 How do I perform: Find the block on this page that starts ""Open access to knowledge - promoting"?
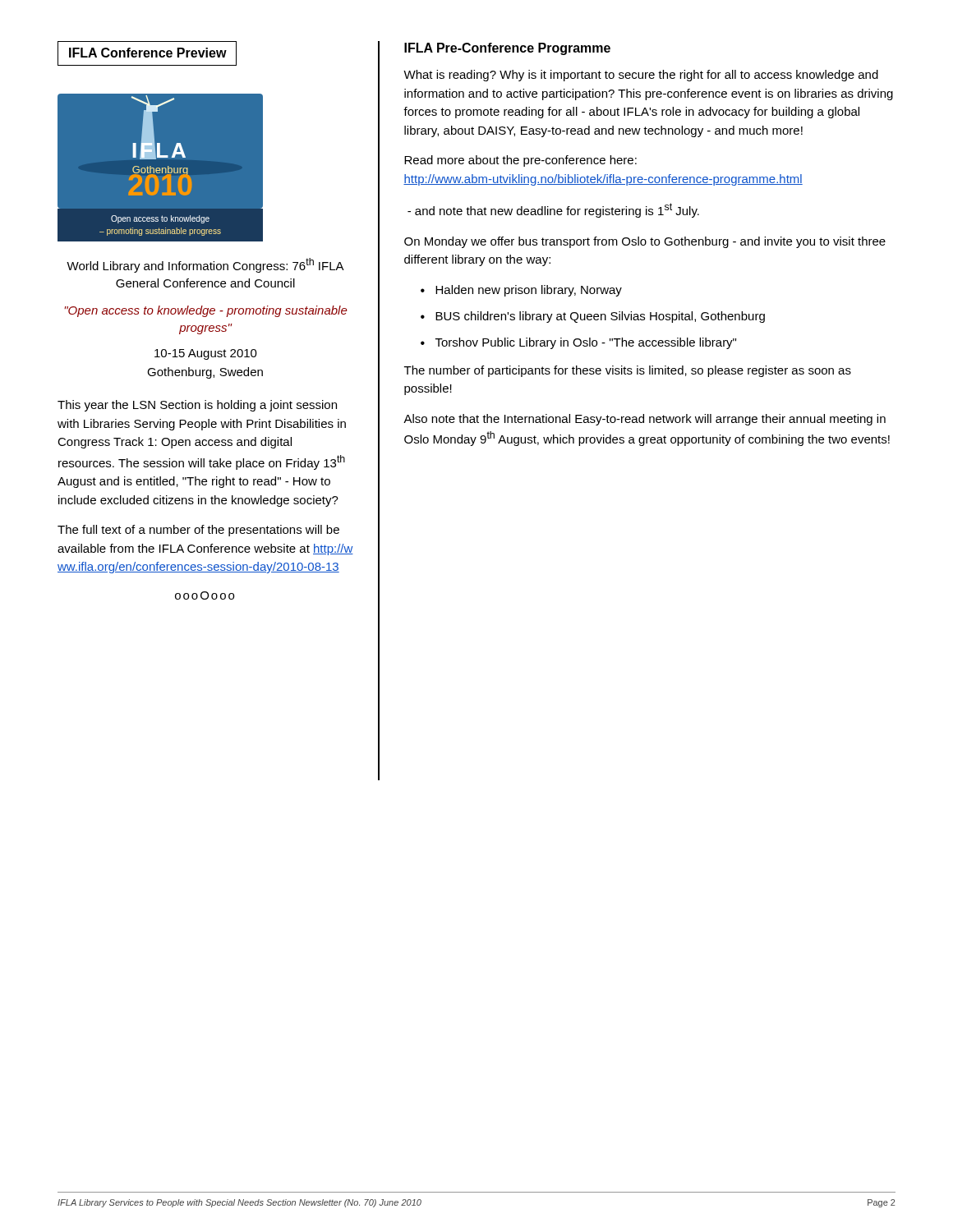205,319
